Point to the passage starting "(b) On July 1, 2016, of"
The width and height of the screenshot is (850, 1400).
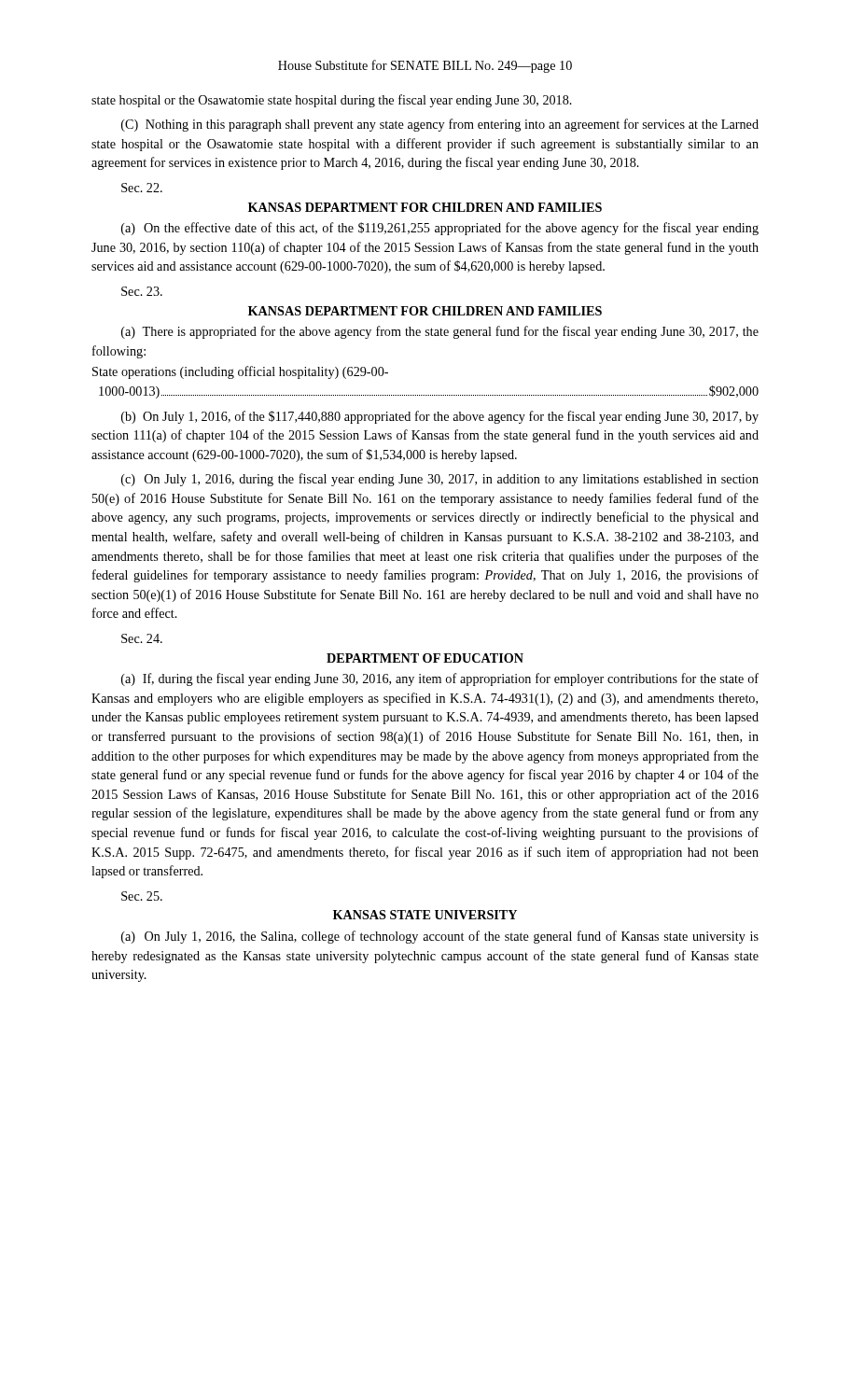point(425,435)
